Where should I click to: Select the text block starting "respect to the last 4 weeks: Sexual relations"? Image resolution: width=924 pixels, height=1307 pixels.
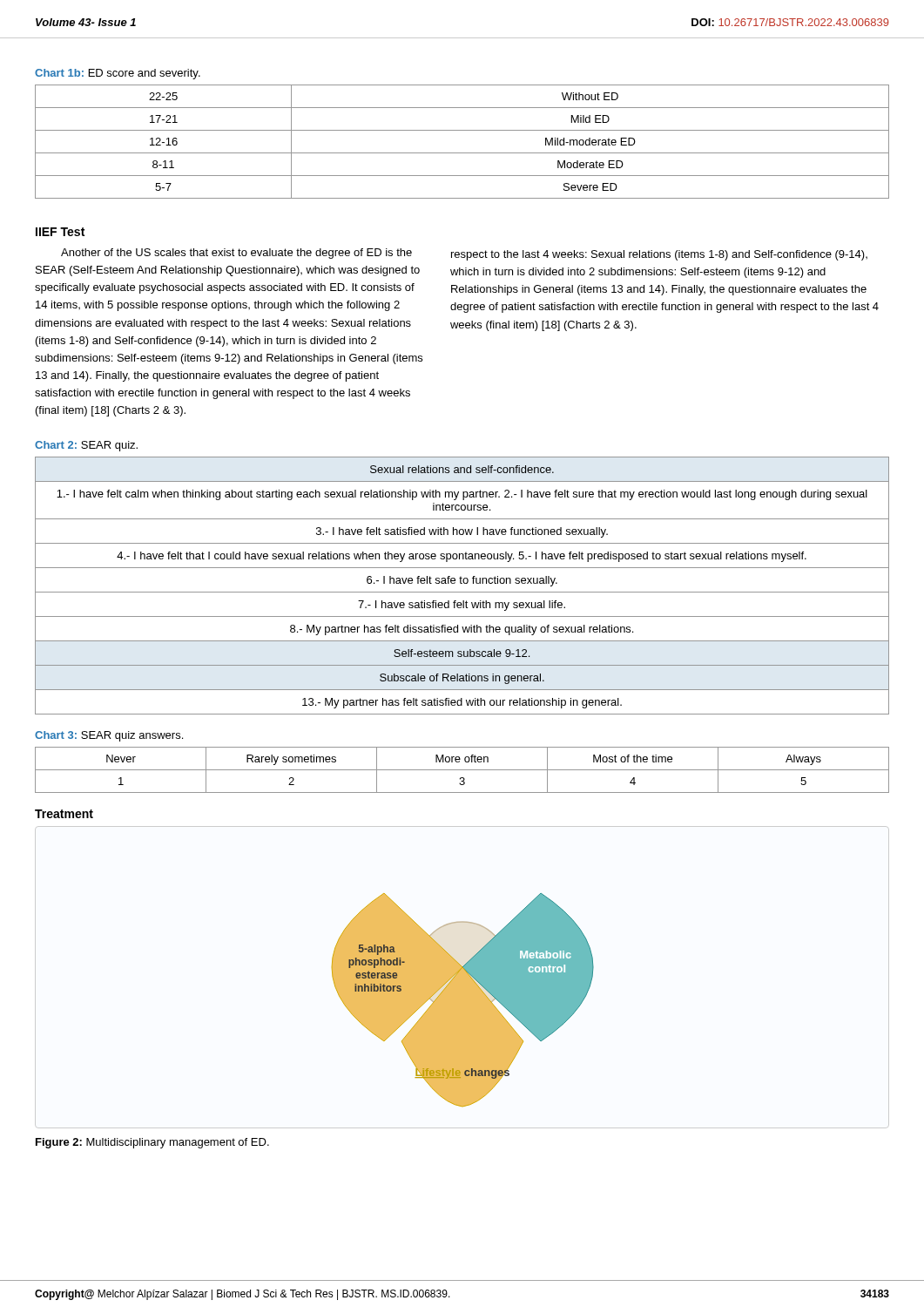[x=664, y=289]
